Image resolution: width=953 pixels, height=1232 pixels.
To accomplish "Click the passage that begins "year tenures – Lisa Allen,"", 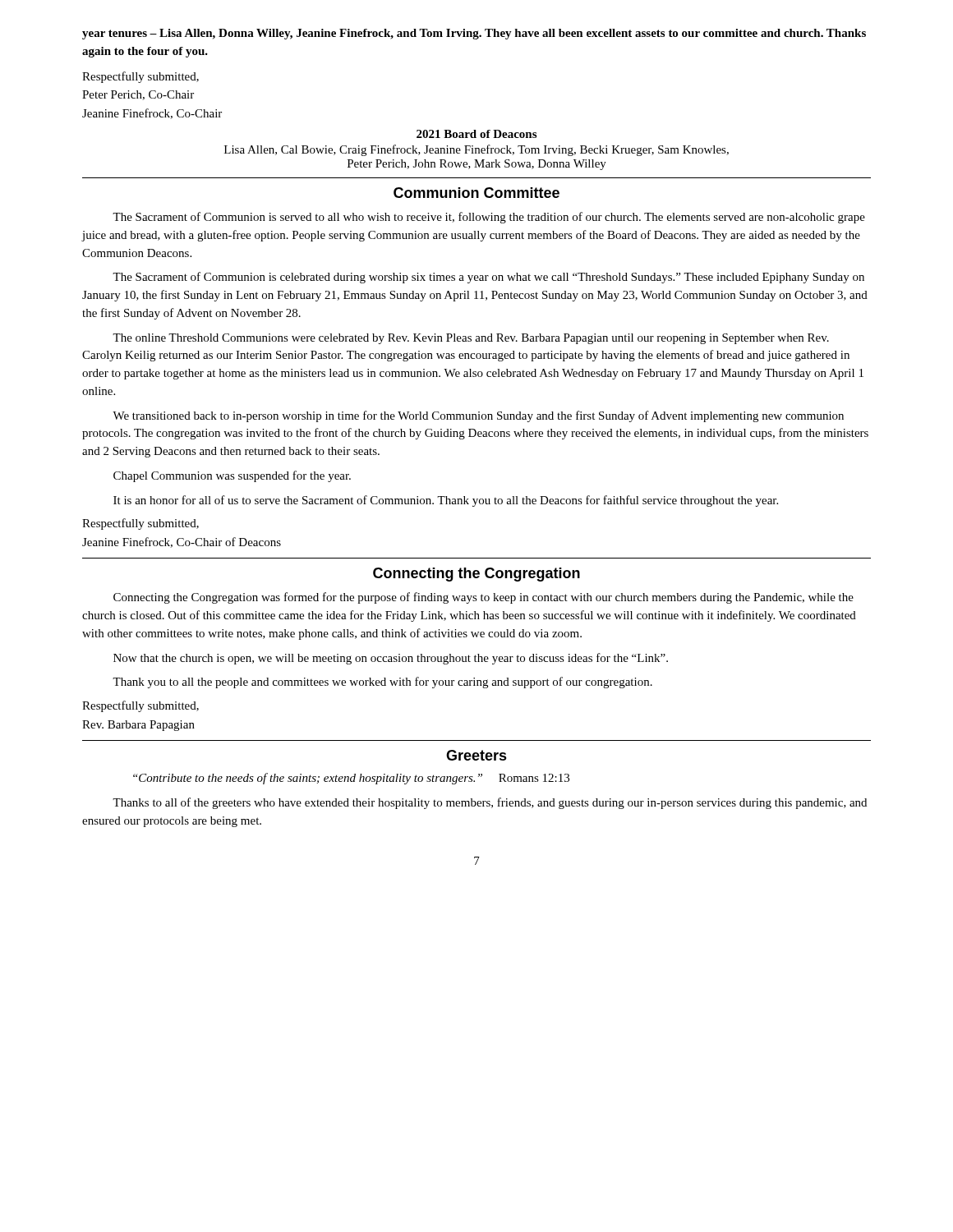I will (474, 42).
